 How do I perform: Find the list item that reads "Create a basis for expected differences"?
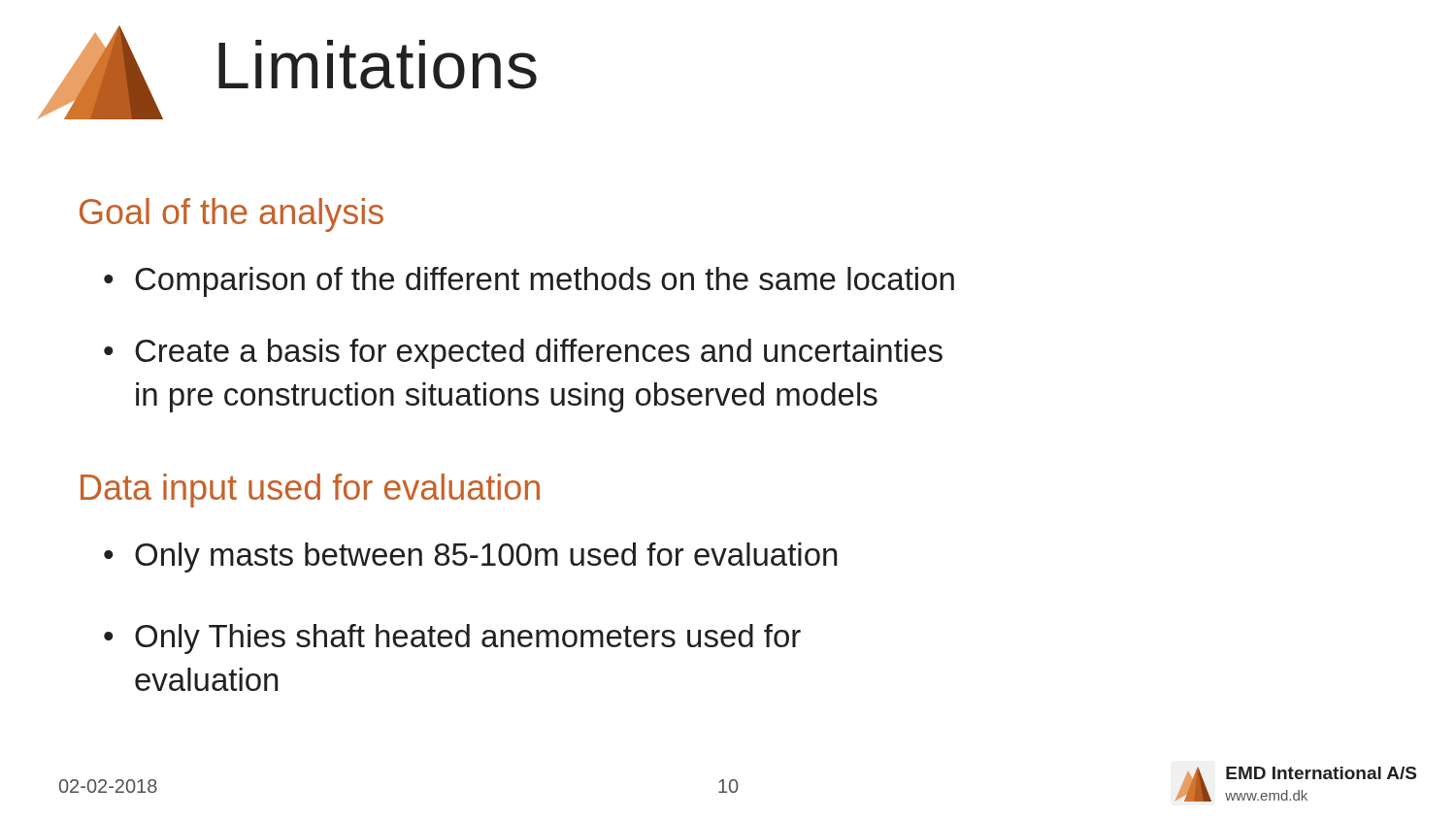click(539, 372)
